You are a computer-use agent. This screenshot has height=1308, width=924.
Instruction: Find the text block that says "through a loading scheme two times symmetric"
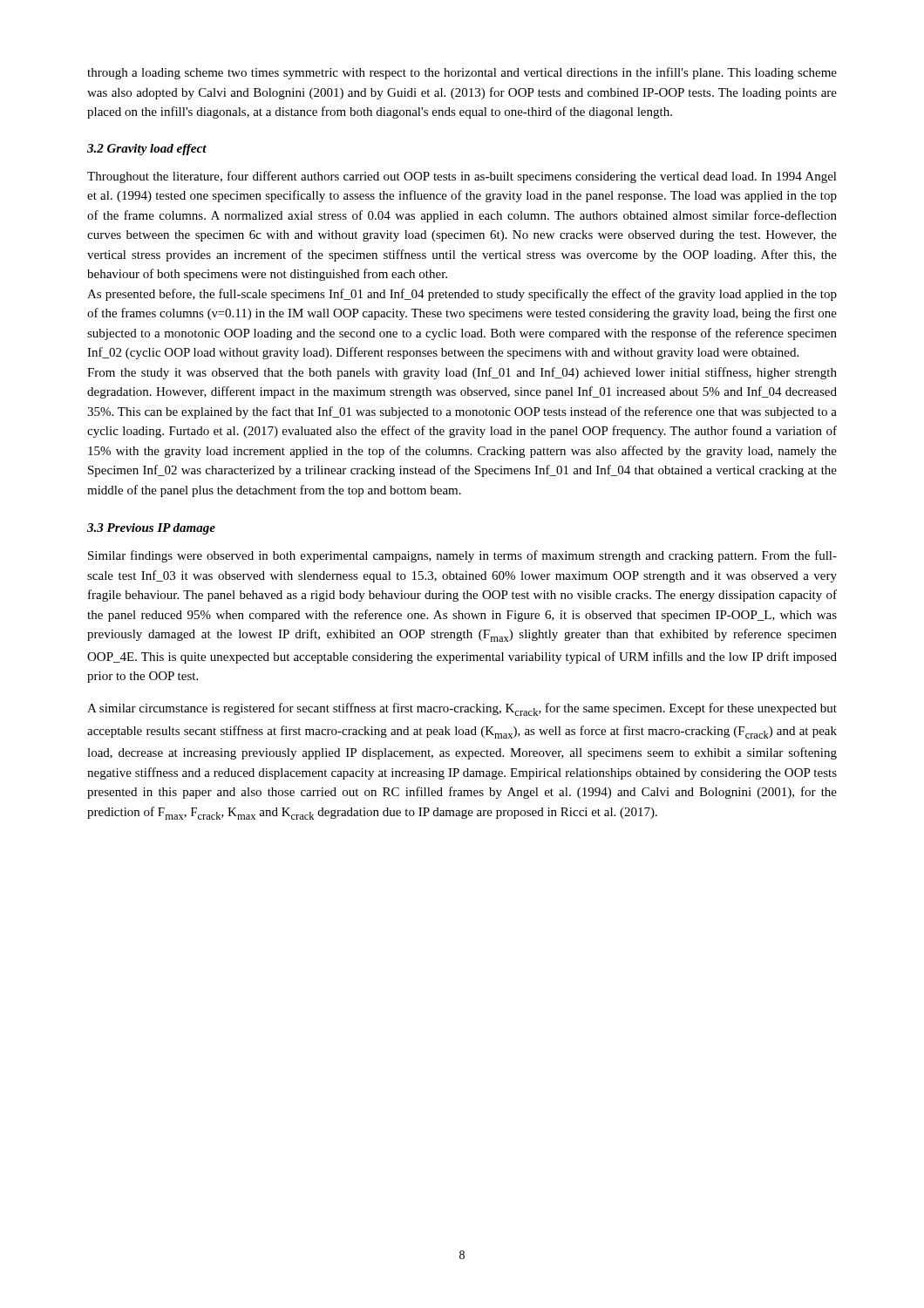(462, 92)
